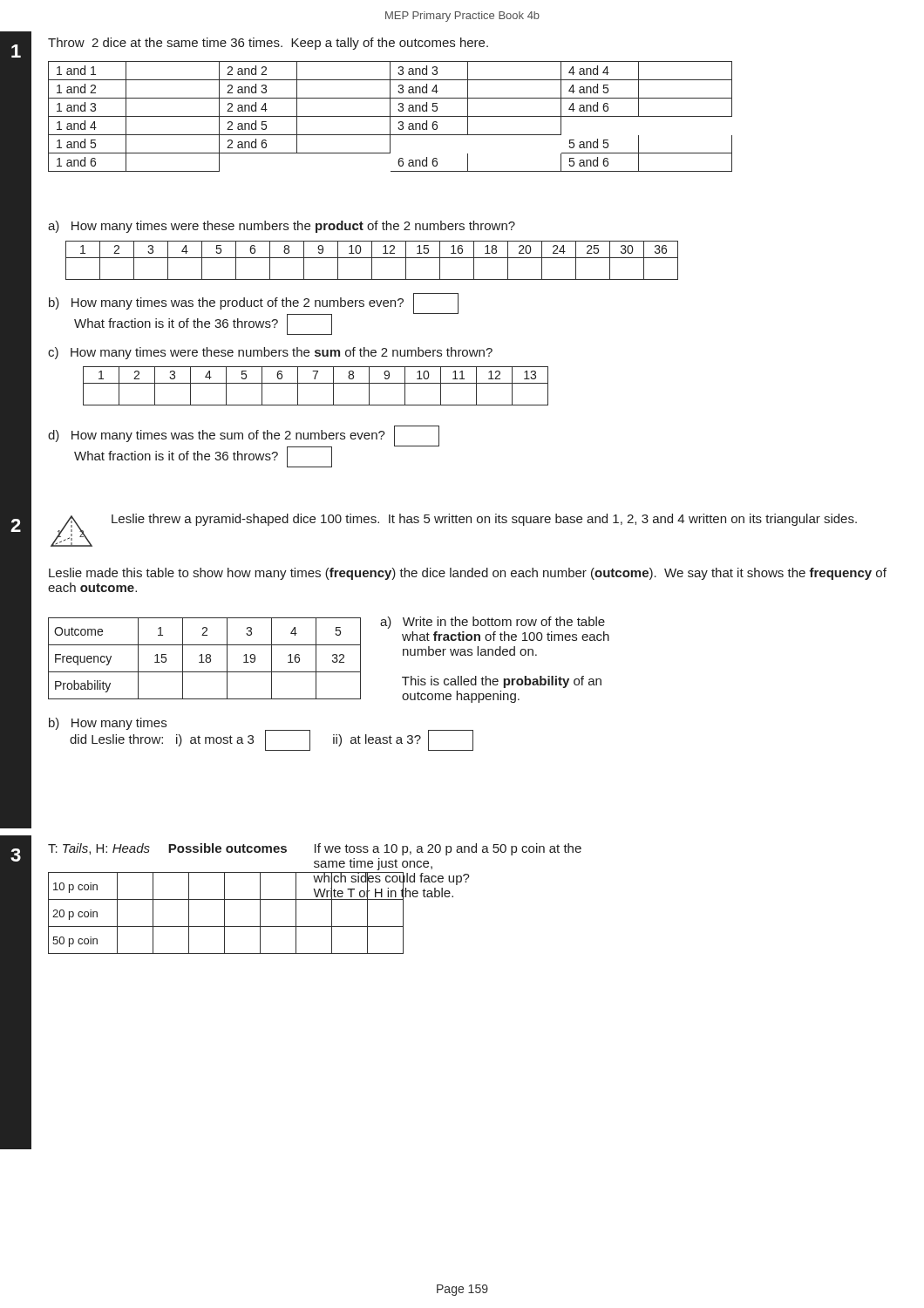Point to the element starting "Leslie made this"
This screenshot has height=1308, width=924.
(467, 580)
